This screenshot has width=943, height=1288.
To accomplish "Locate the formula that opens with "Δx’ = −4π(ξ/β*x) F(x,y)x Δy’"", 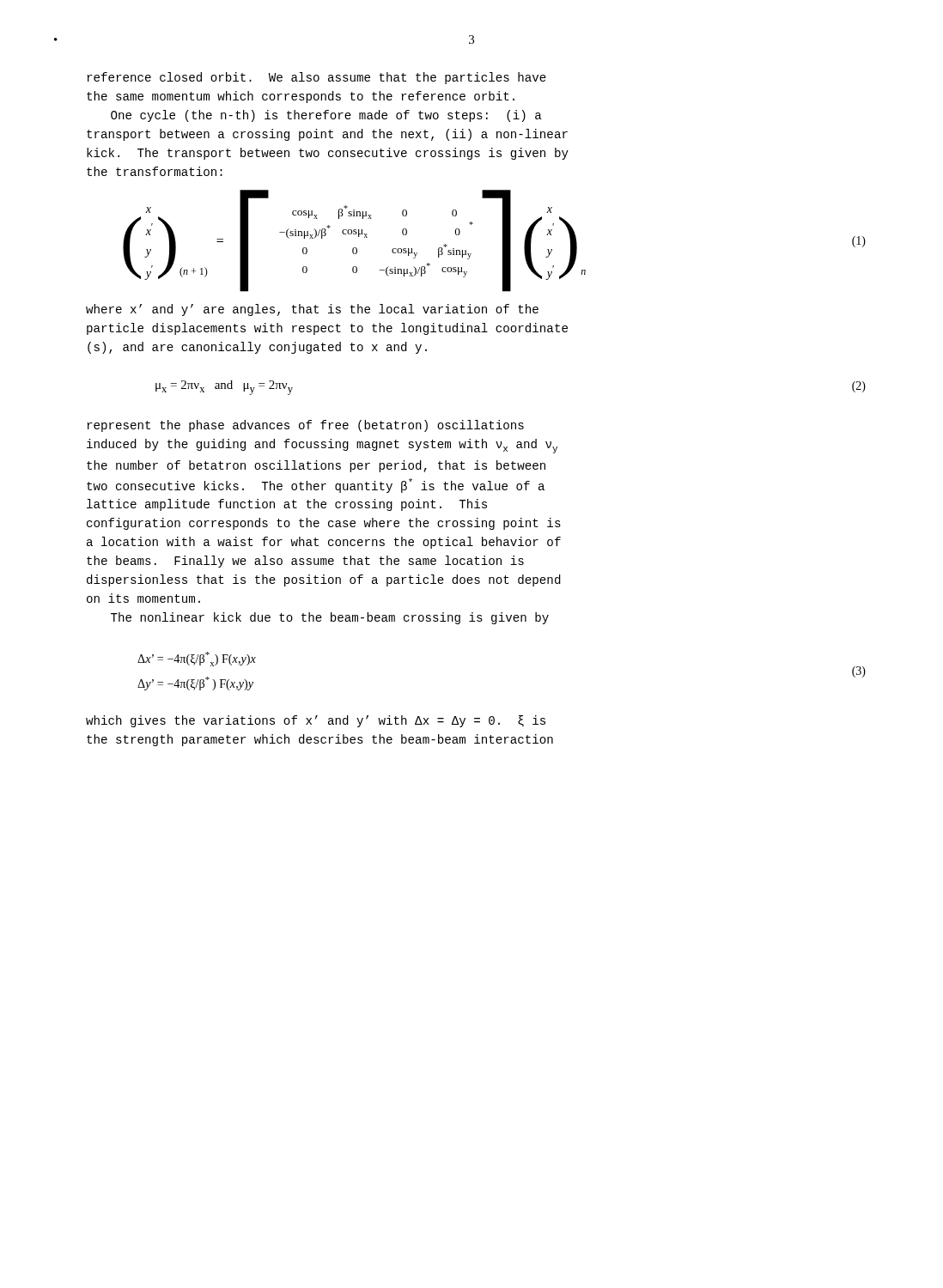I will 200,665.
